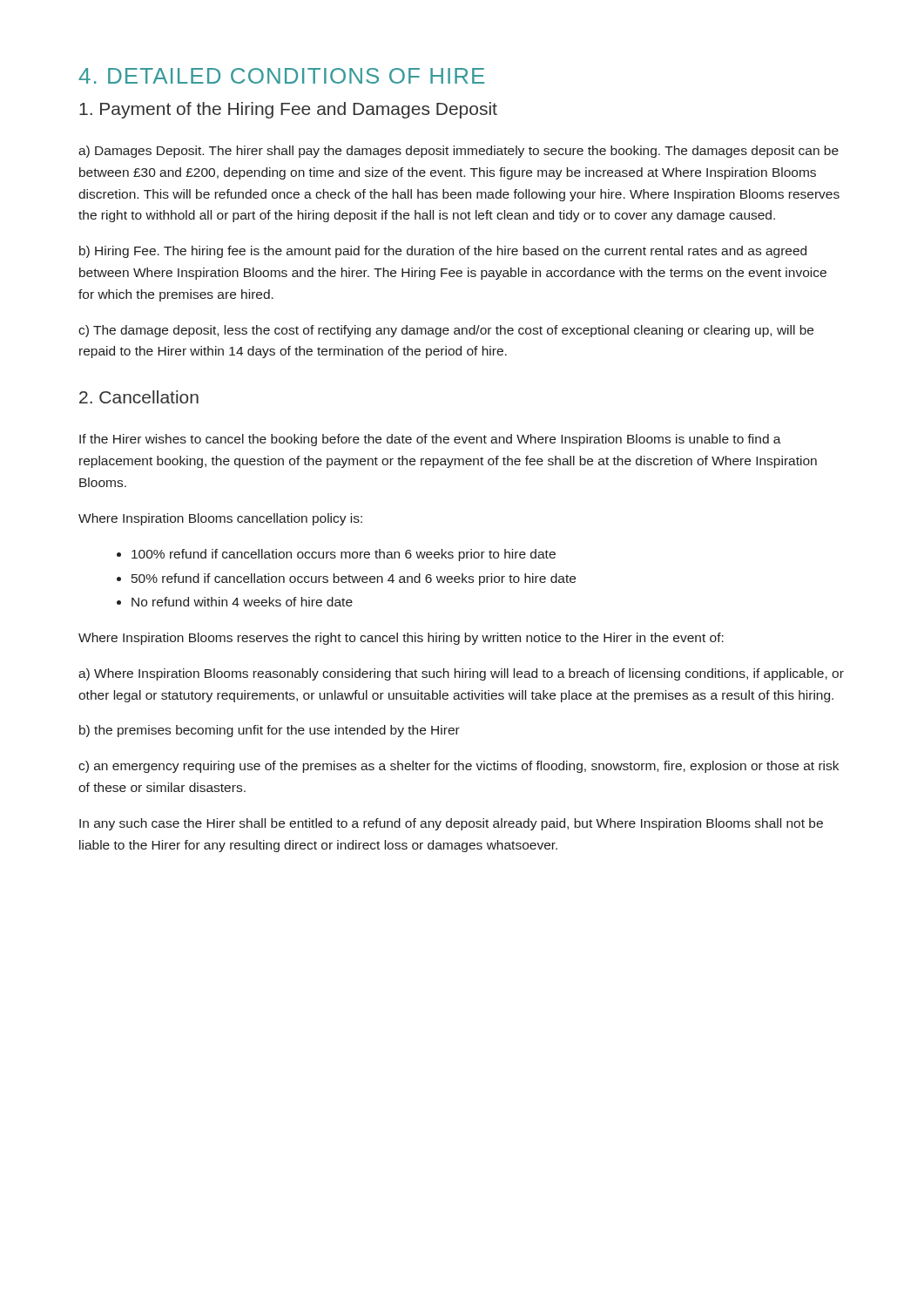Click on the text starting "No refund within"
Image resolution: width=924 pixels, height=1307 pixels.
click(242, 602)
